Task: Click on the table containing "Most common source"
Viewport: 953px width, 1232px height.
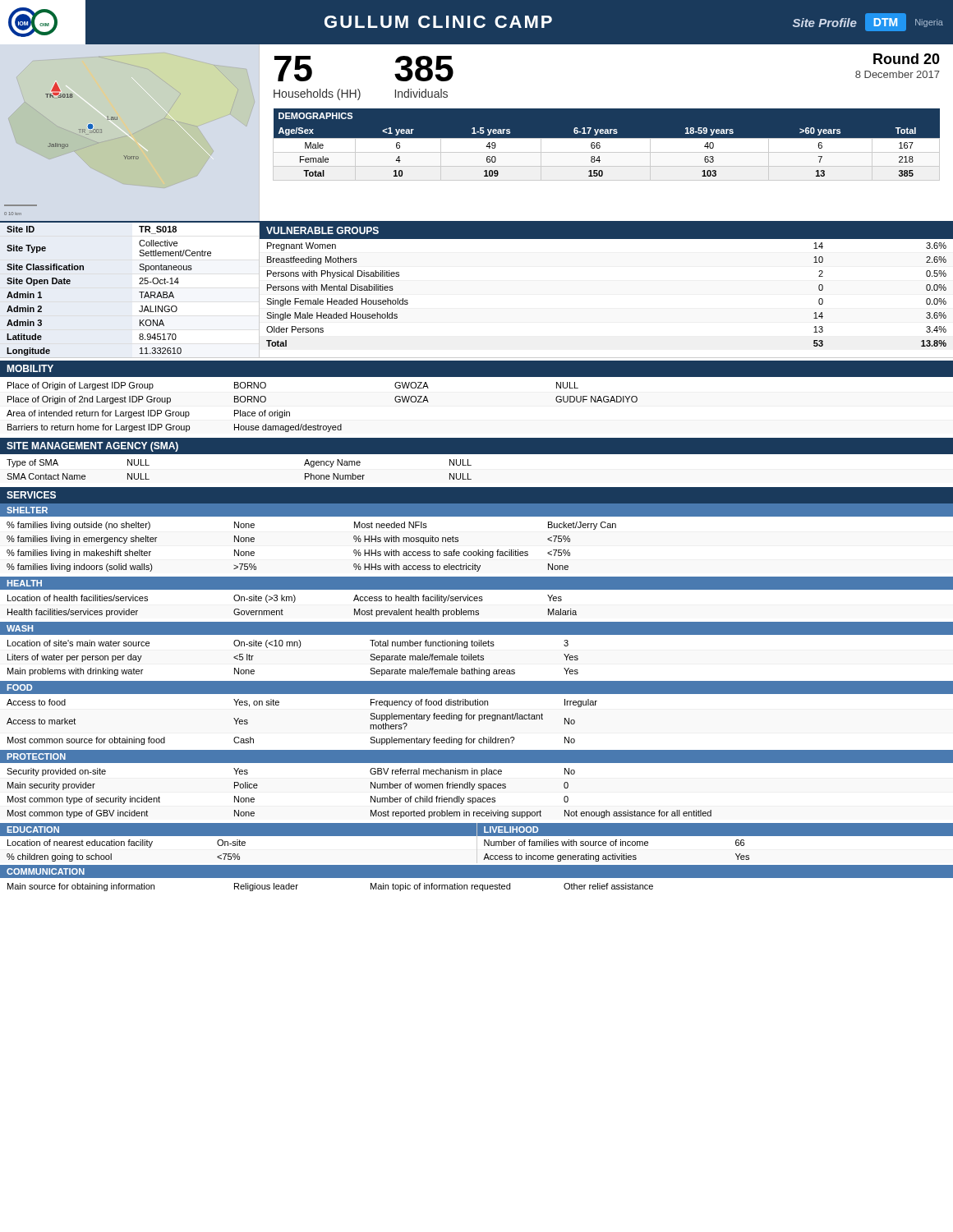Action: pos(476,721)
